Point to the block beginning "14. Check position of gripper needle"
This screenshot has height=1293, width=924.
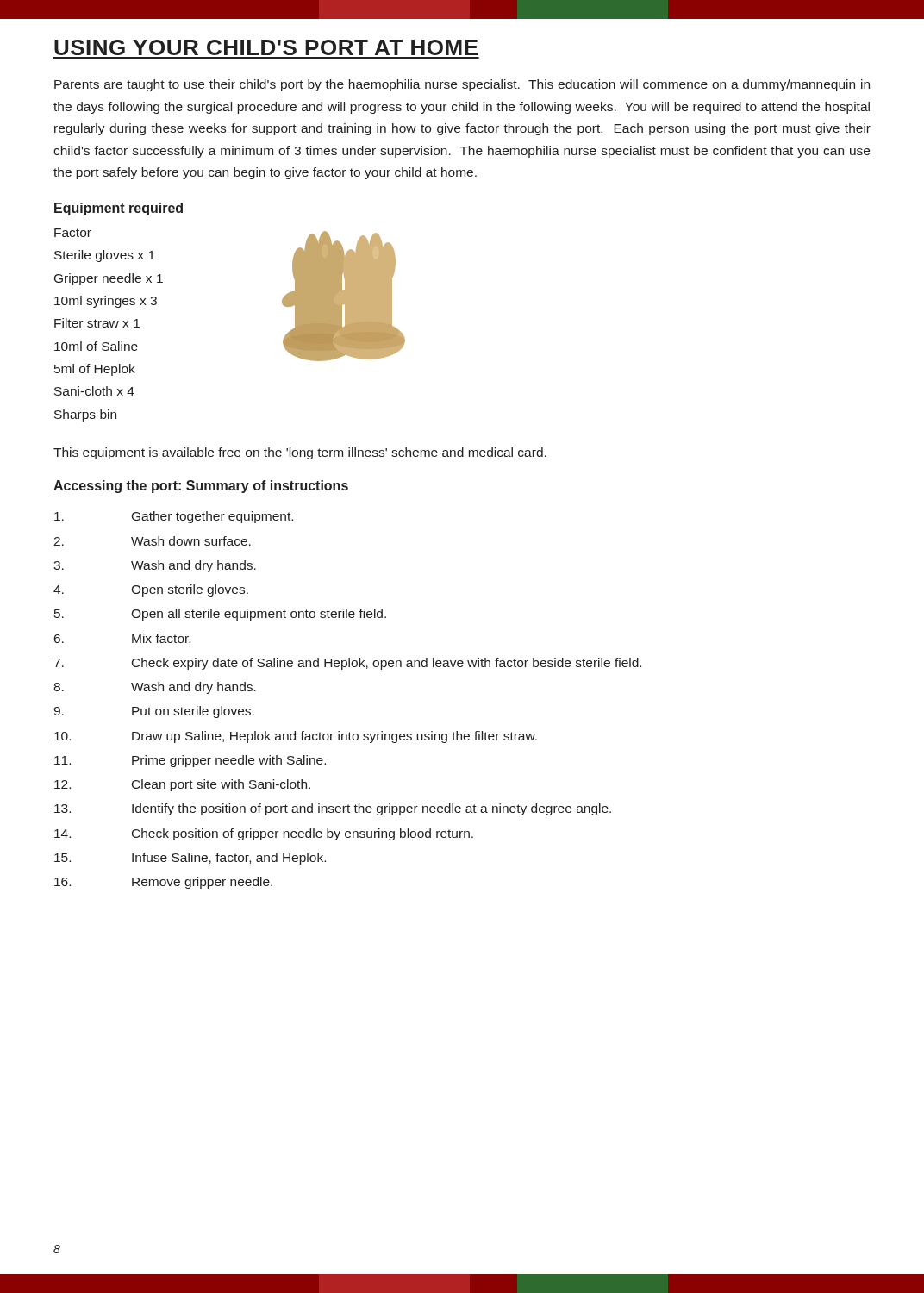pos(462,833)
